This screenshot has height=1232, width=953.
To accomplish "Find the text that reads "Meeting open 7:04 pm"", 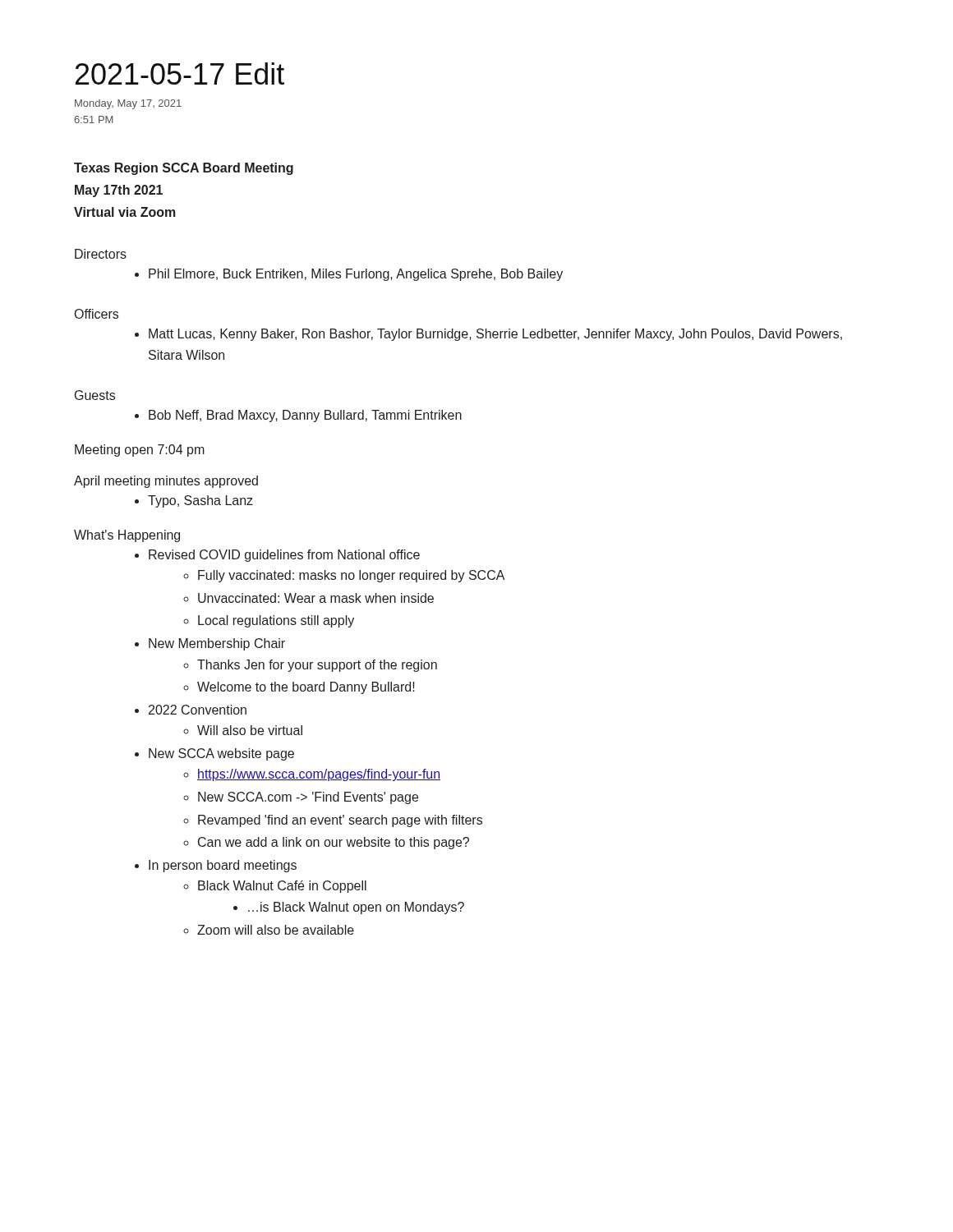I will (x=139, y=450).
